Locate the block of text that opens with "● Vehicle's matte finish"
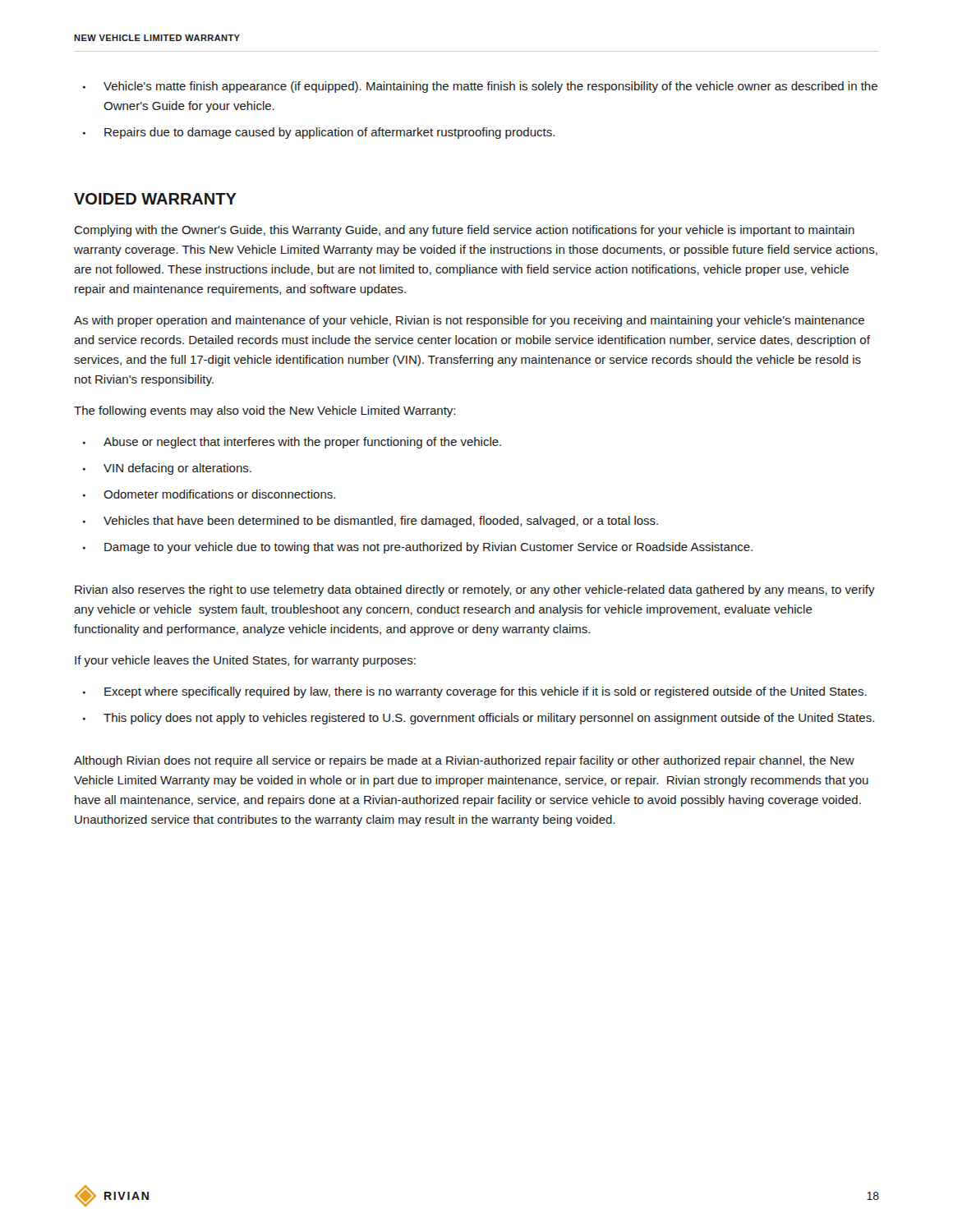This screenshot has width=953, height=1232. pos(481,96)
